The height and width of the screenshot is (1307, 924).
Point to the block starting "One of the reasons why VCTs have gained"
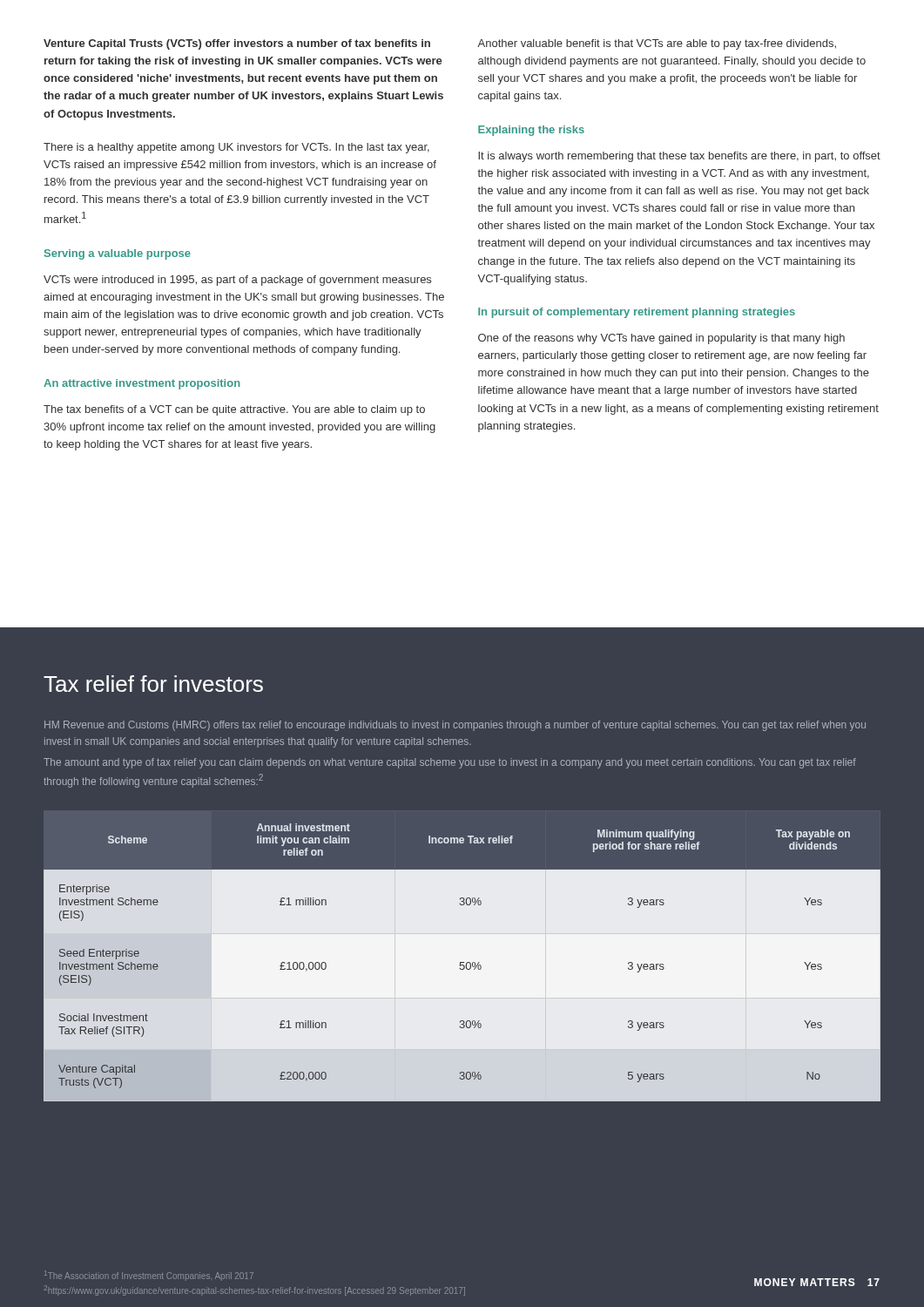[678, 381]
